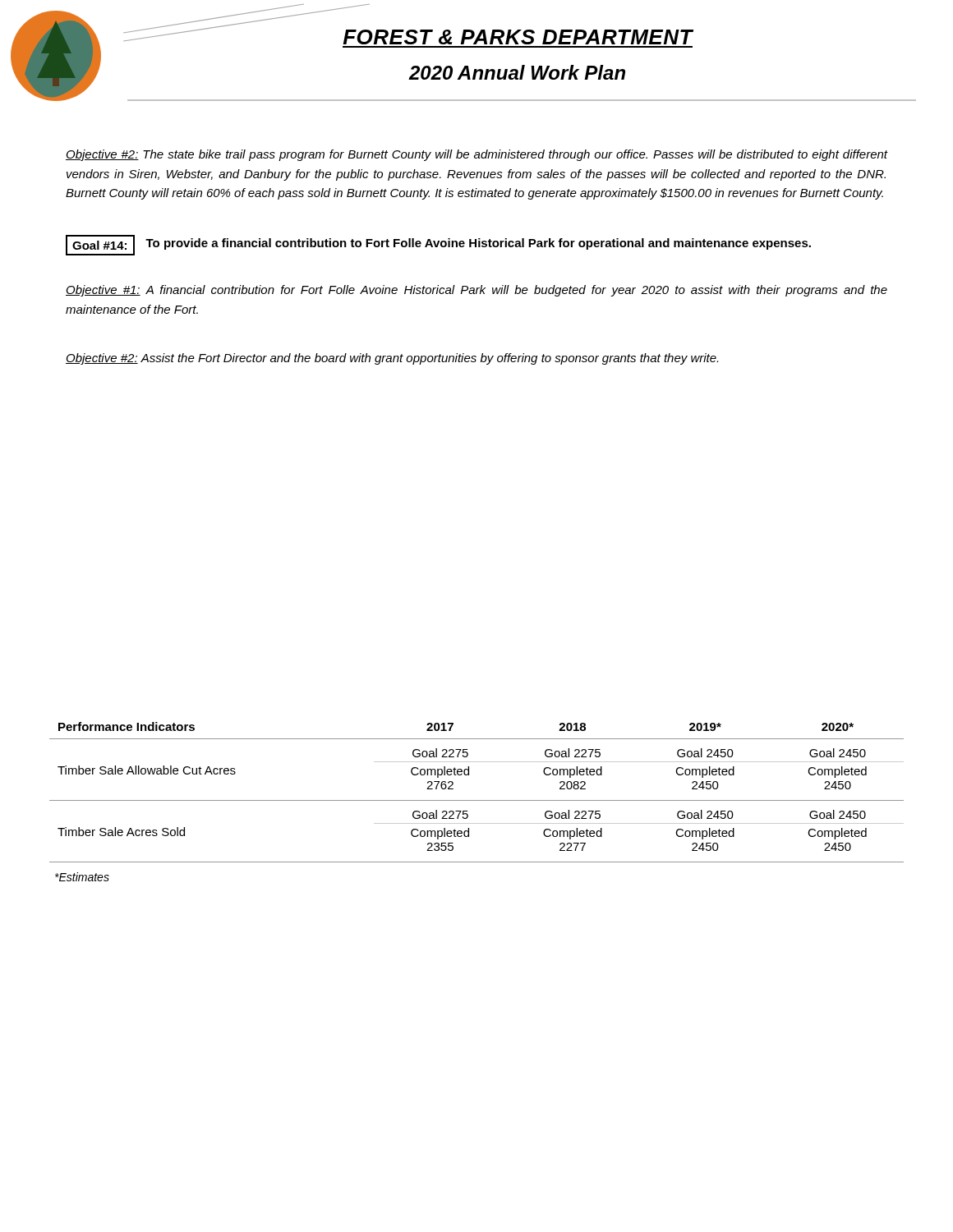Locate the text block starting "Objective #2: The state bike trail"
This screenshot has width=953, height=1232.
[476, 173]
